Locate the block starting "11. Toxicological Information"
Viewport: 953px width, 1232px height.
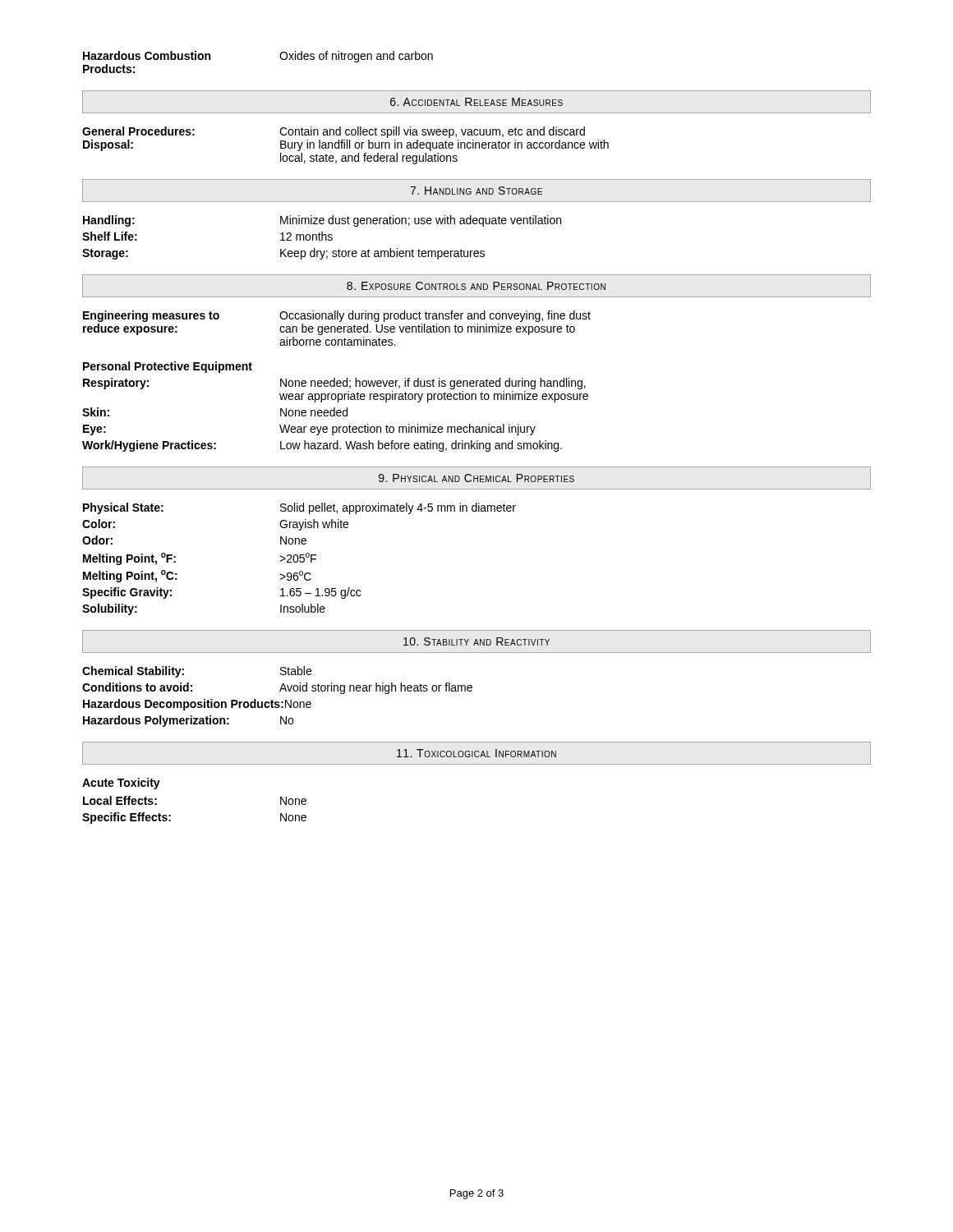(476, 753)
